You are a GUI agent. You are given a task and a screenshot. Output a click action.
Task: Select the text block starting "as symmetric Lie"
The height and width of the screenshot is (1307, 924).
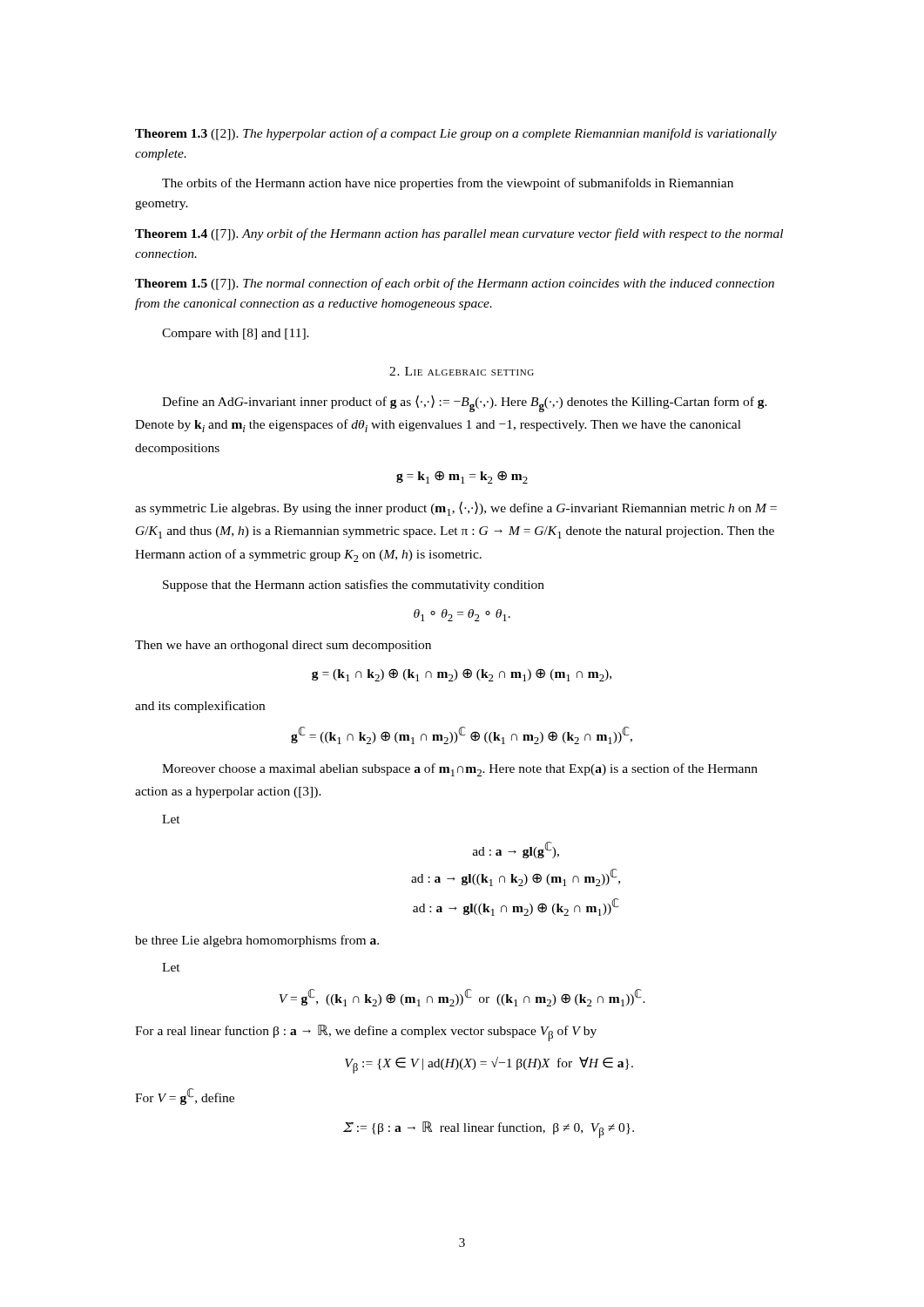pos(462,532)
